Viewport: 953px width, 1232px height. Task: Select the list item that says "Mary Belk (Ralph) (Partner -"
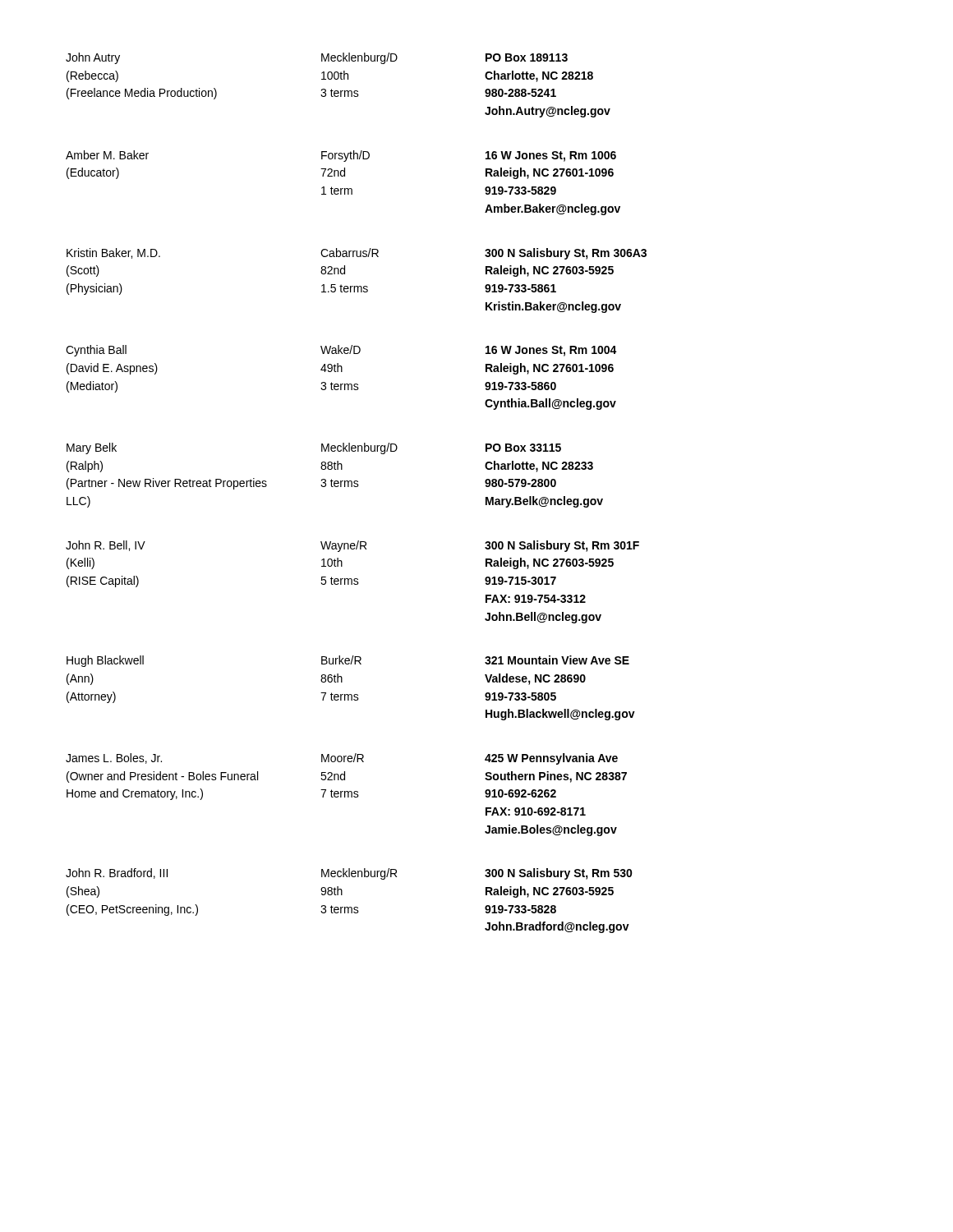(x=476, y=475)
